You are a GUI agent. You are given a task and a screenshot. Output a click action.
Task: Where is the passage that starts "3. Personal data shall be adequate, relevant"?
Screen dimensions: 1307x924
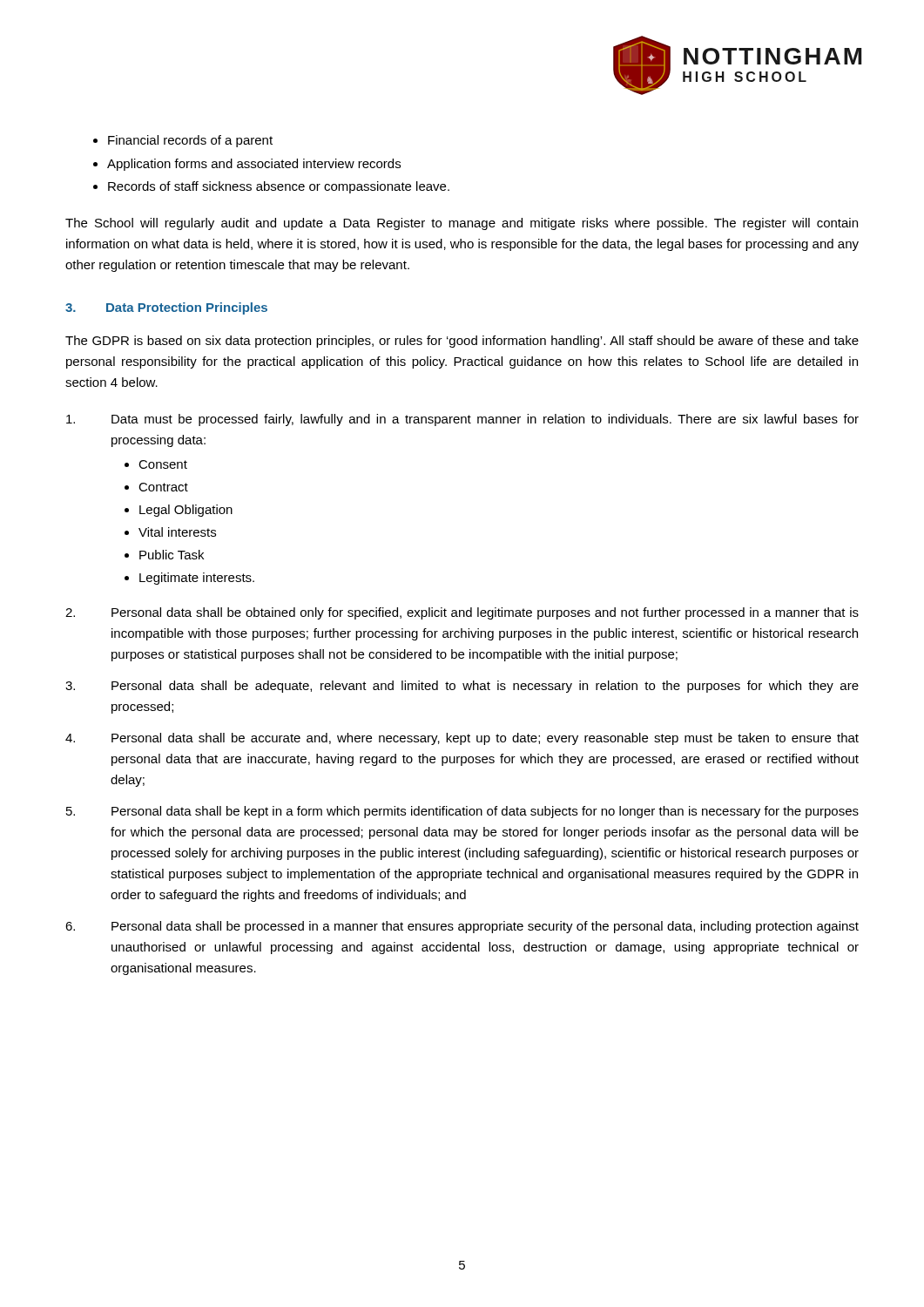[462, 696]
